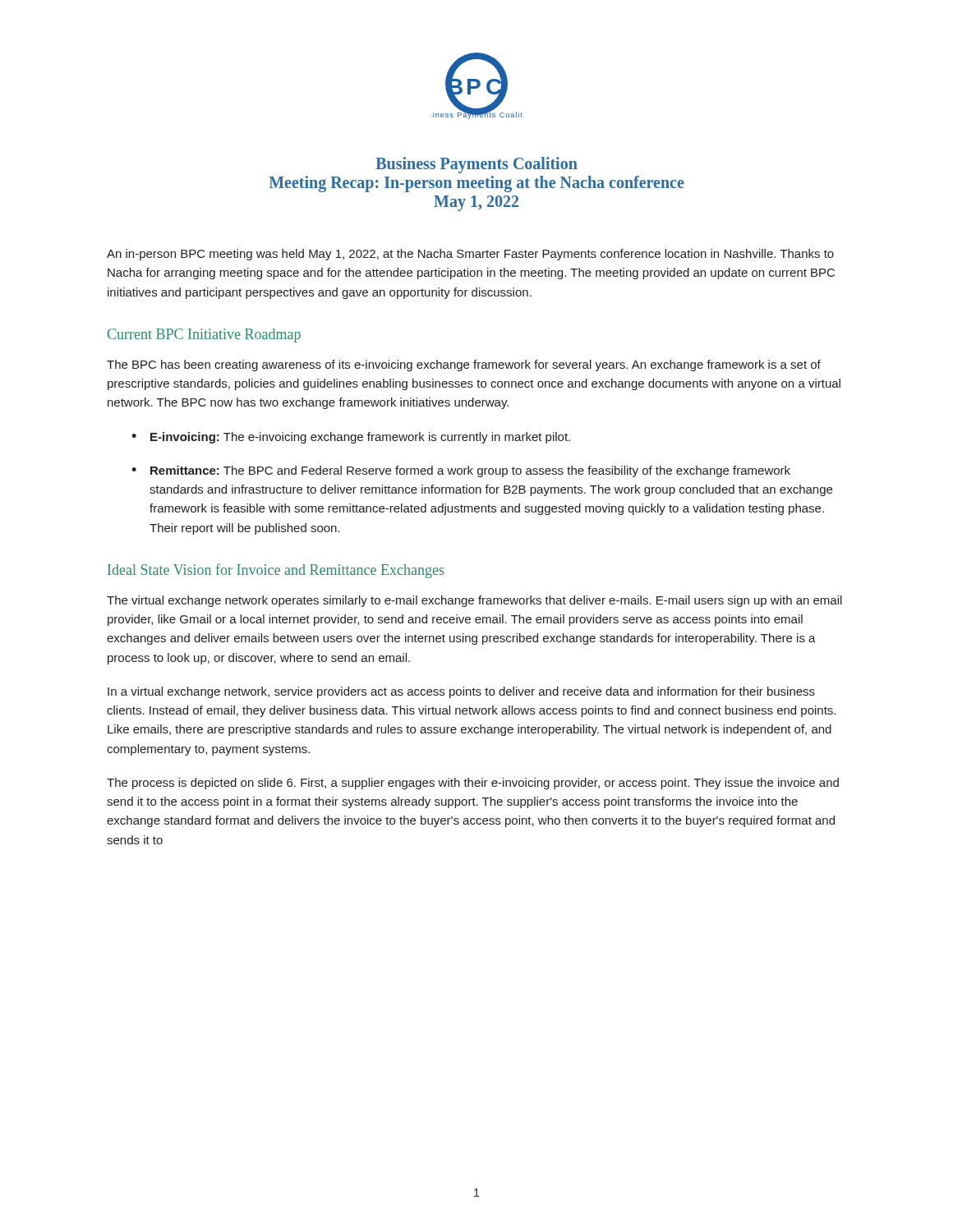
Task: Locate the text block containing "The BPC has been creating awareness"
Action: pos(474,383)
